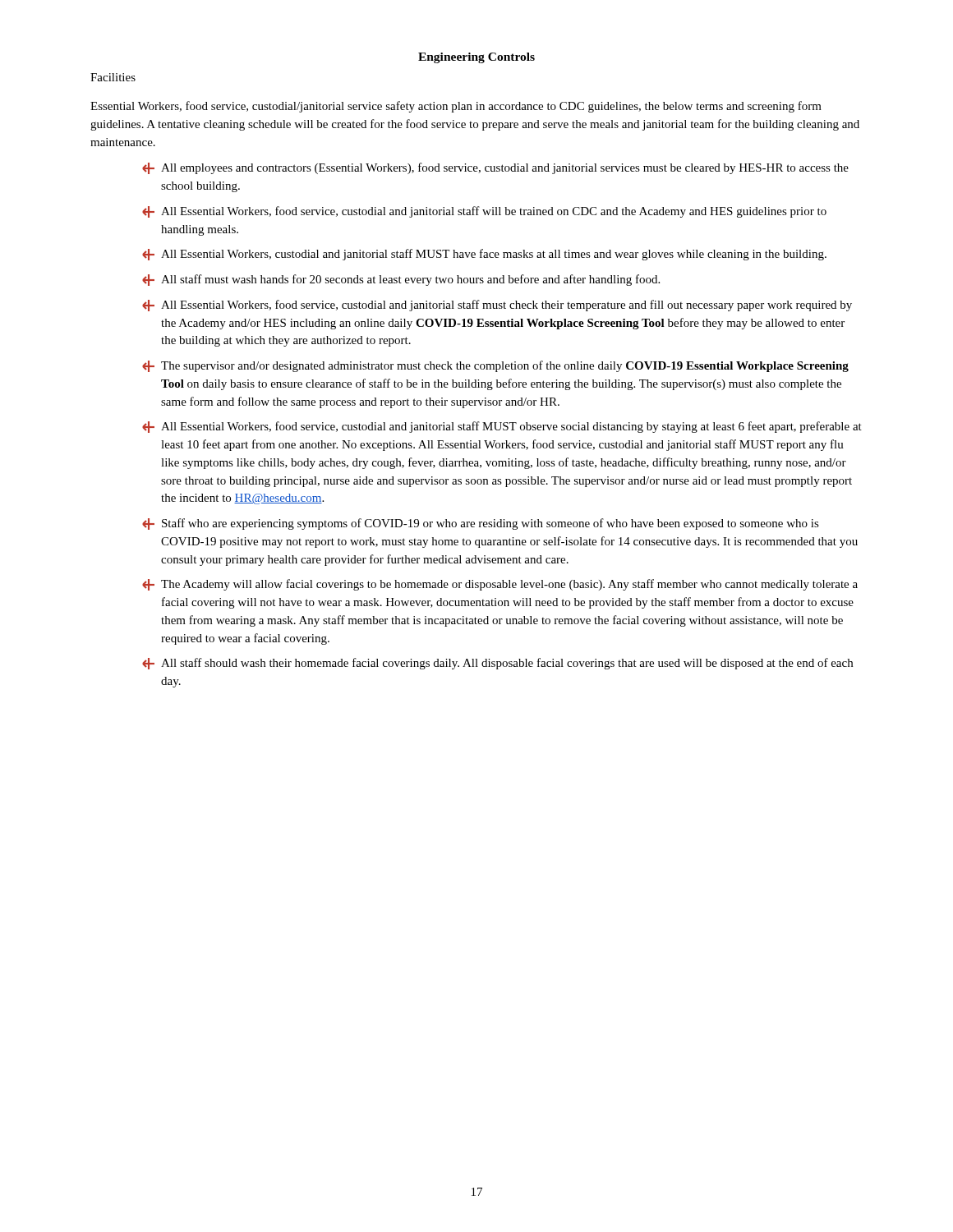The image size is (953, 1232).
Task: Select the text block starting "Engineering Controls"
Action: coord(476,56)
